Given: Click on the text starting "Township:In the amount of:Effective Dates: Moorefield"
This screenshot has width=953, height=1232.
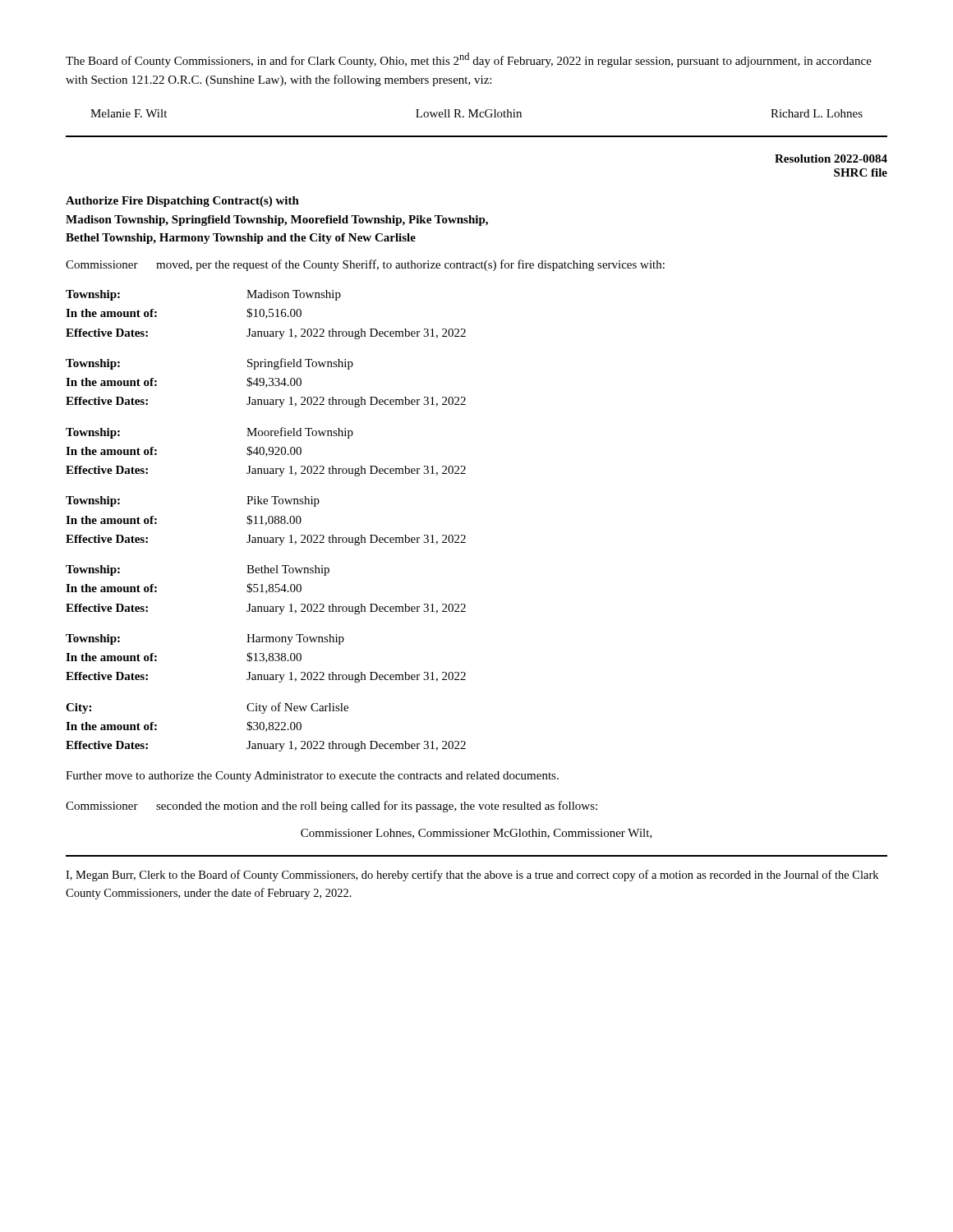Looking at the screenshot, I should (x=266, y=452).
